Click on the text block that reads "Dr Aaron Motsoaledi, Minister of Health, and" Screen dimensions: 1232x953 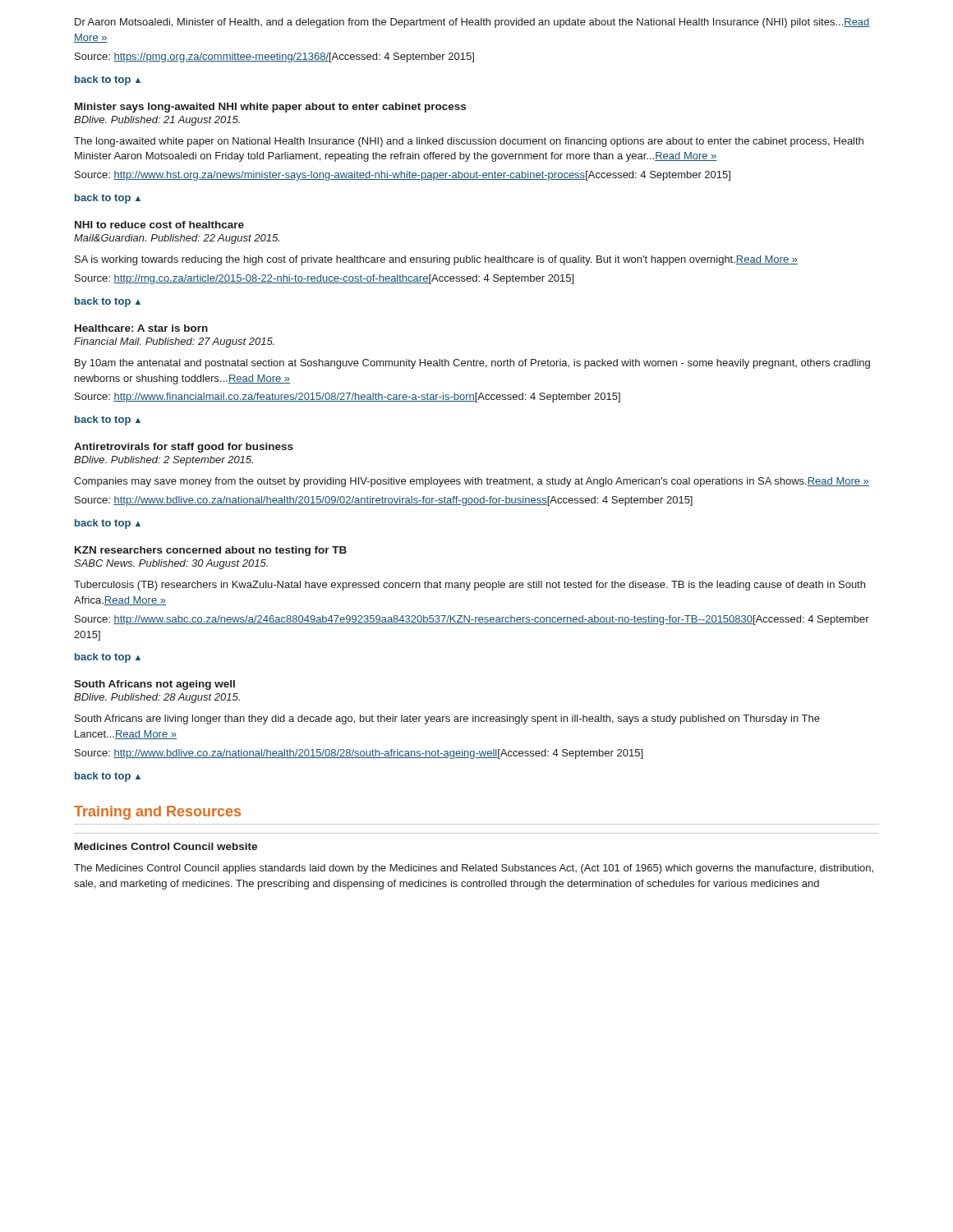pos(472,23)
